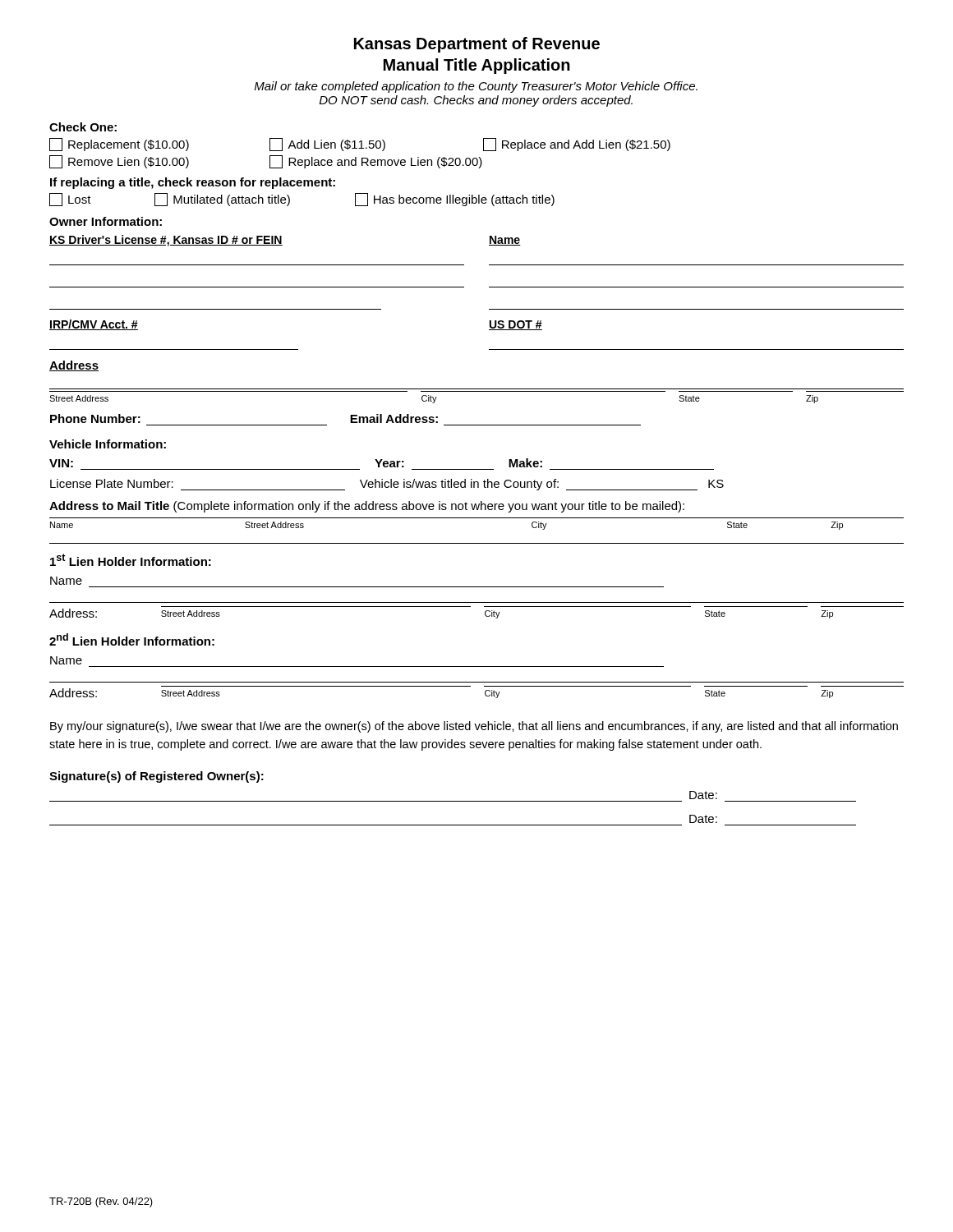Image resolution: width=953 pixels, height=1232 pixels.
Task: Click on the section header containing "Check One:"
Action: pyautogui.click(x=84, y=127)
